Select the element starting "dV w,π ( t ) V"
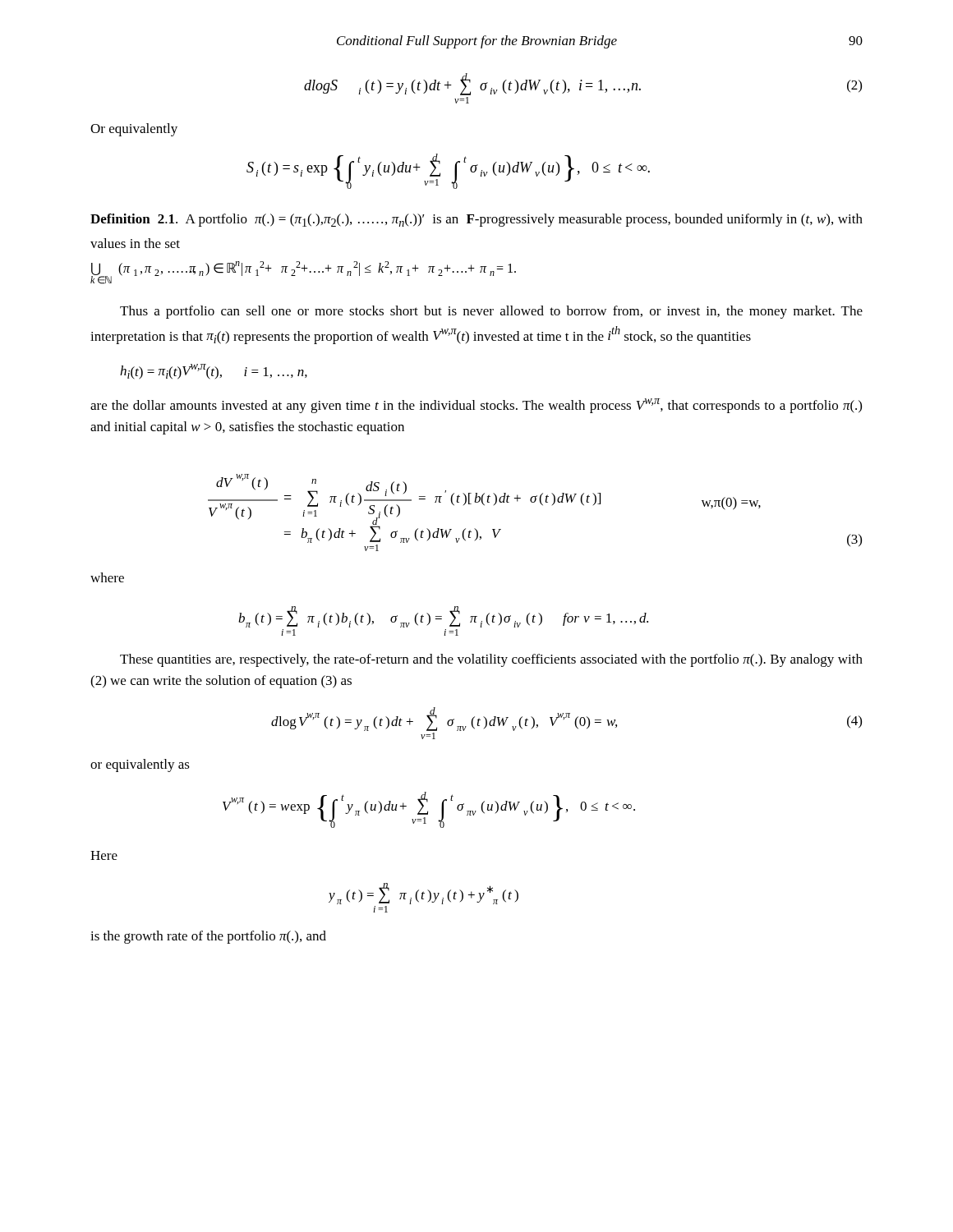Image resolution: width=953 pixels, height=1232 pixels. (527, 503)
